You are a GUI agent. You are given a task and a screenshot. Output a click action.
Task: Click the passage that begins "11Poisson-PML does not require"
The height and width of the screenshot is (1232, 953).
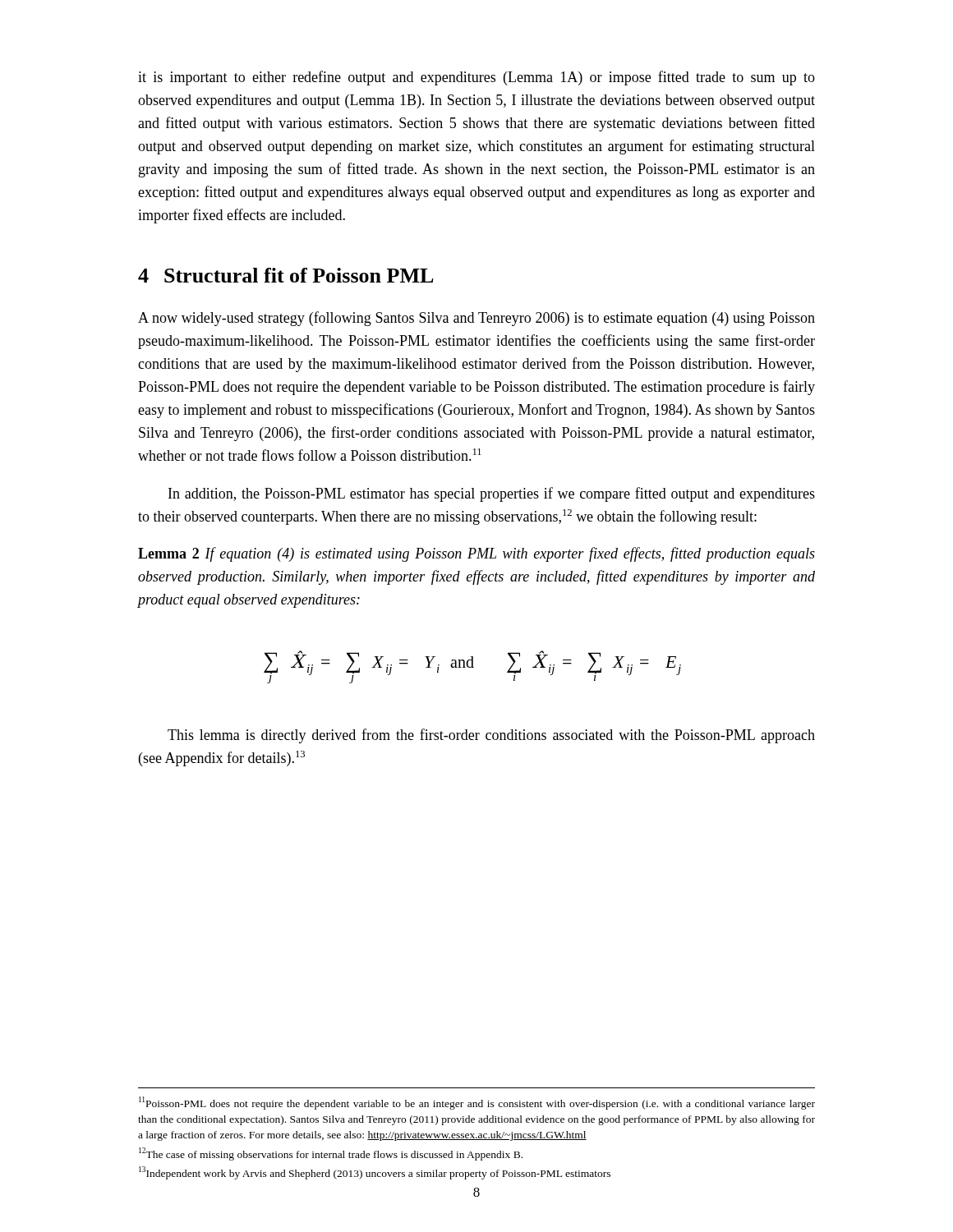[476, 1118]
